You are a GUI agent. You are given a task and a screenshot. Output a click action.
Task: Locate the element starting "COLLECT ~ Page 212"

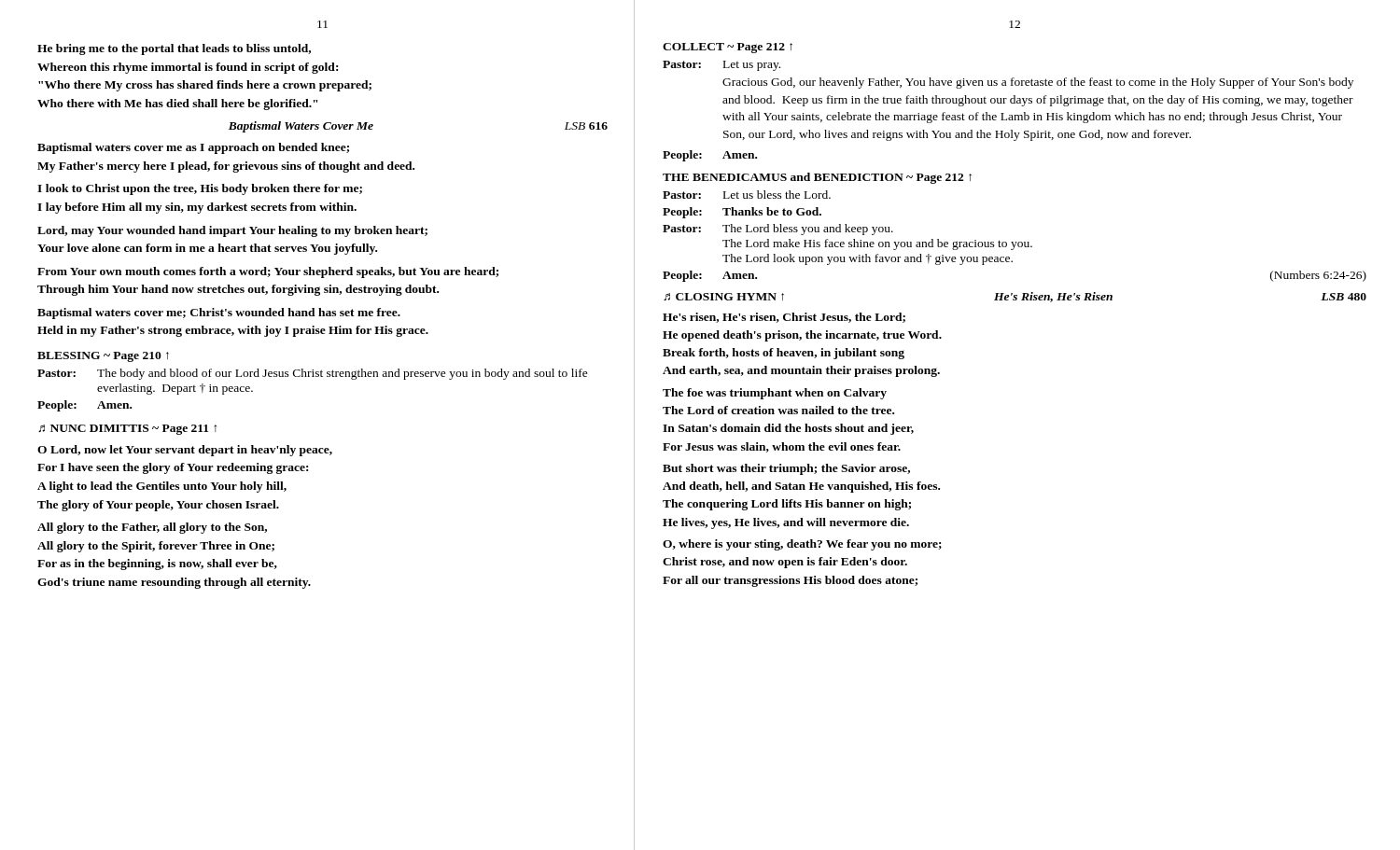click(728, 46)
